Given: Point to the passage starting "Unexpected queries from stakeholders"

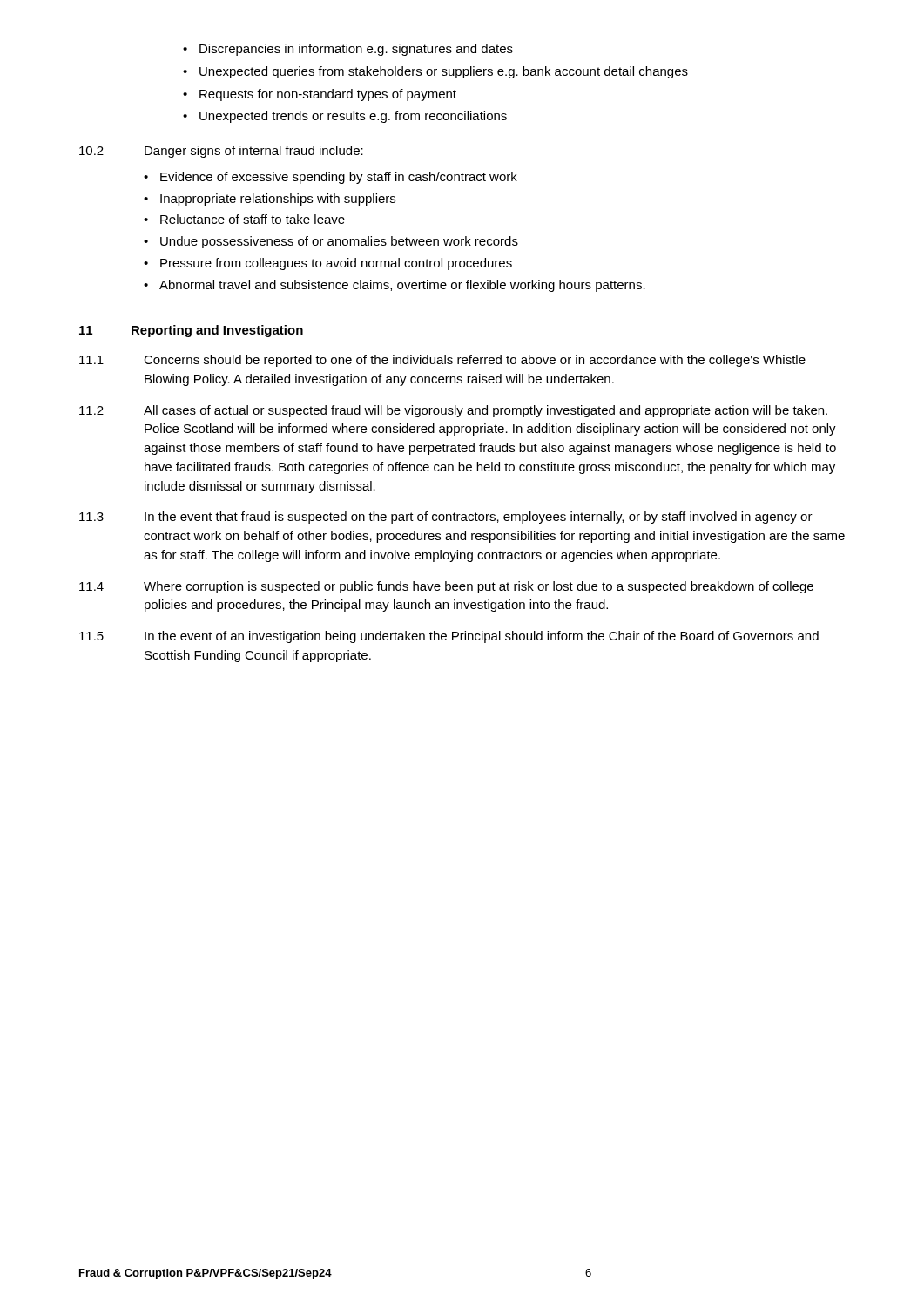Looking at the screenshot, I should pyautogui.click(x=443, y=71).
